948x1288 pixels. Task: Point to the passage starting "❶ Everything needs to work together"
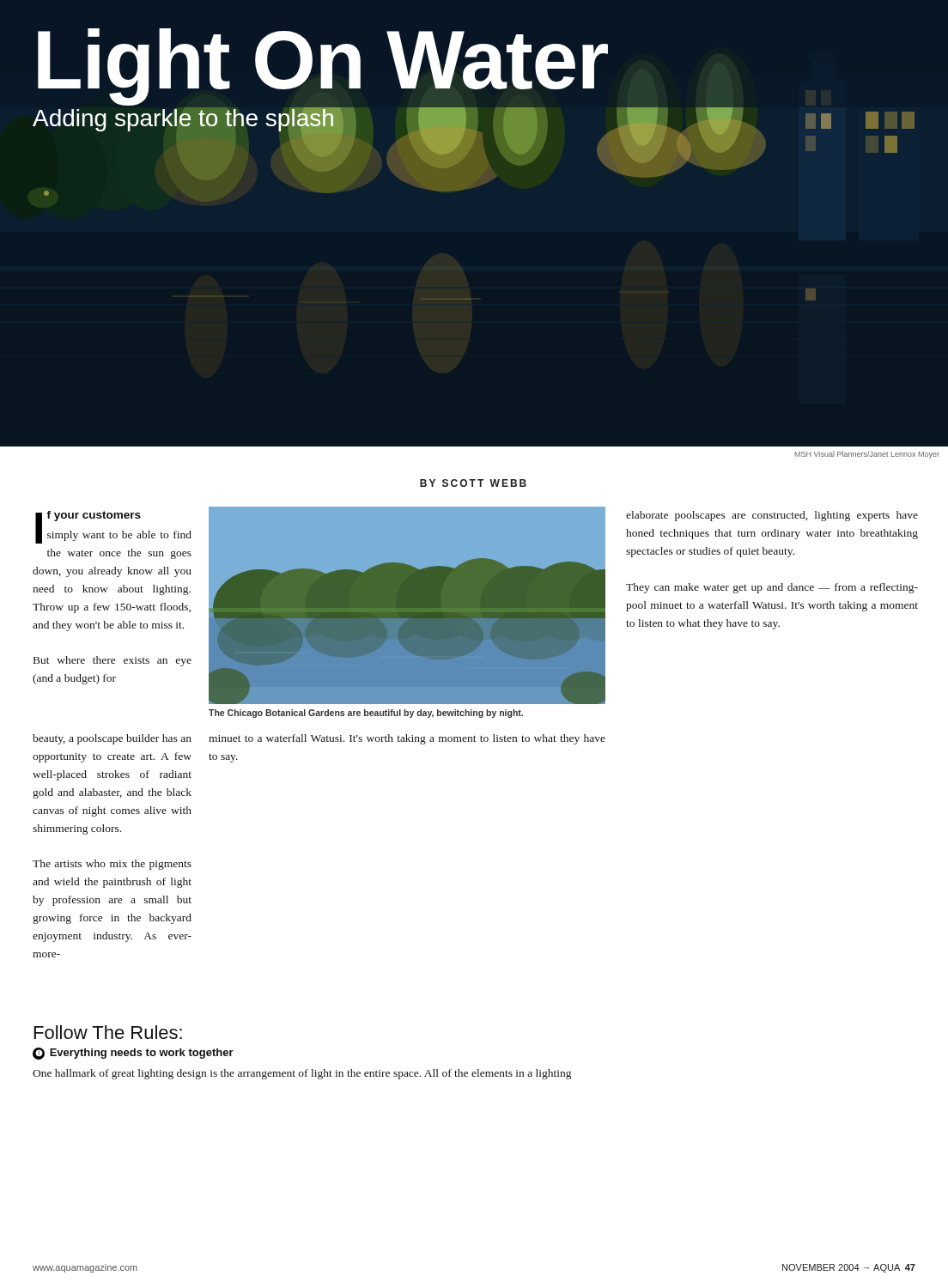(x=133, y=1053)
